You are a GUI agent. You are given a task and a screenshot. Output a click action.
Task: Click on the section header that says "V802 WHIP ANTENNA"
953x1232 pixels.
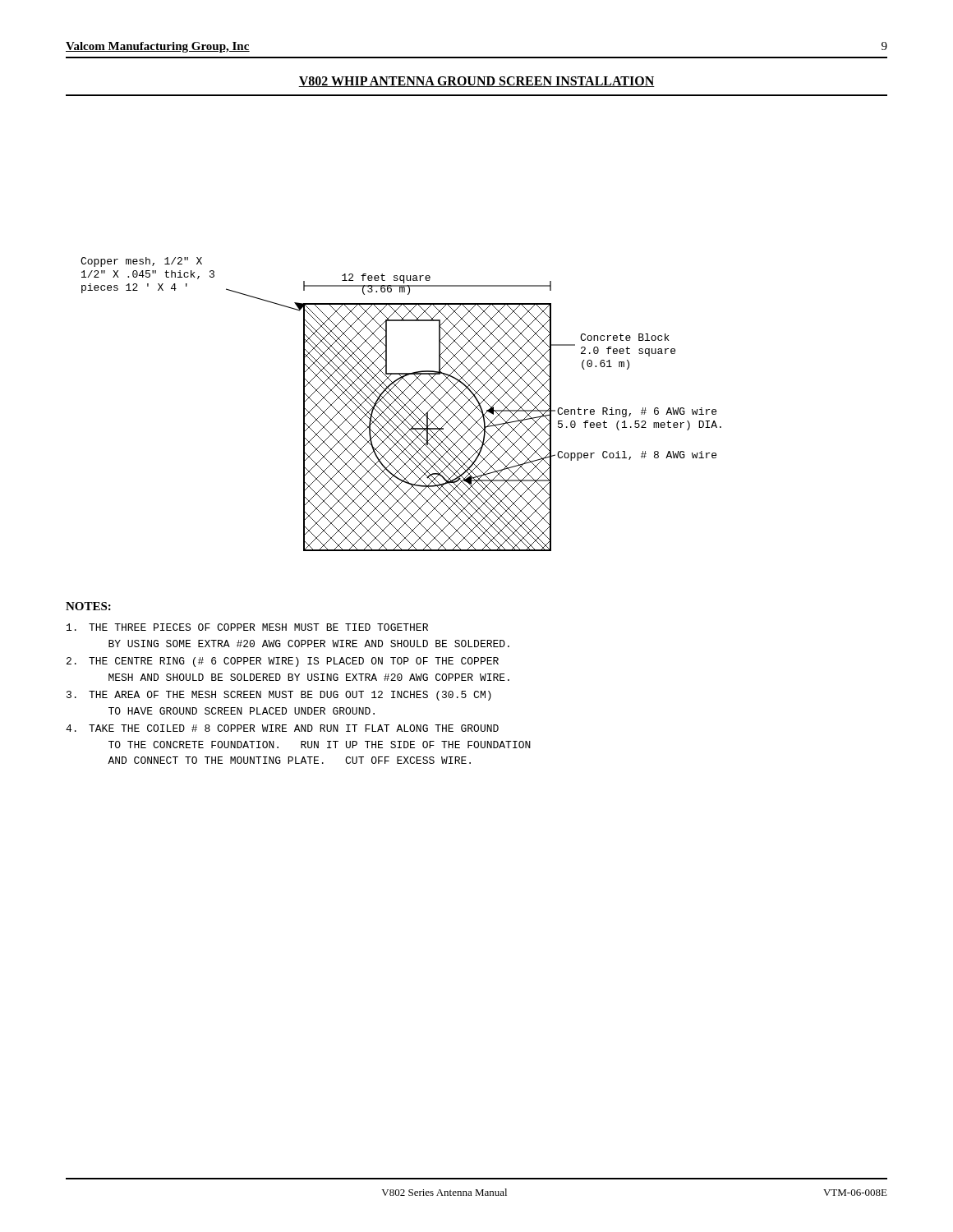[476, 81]
